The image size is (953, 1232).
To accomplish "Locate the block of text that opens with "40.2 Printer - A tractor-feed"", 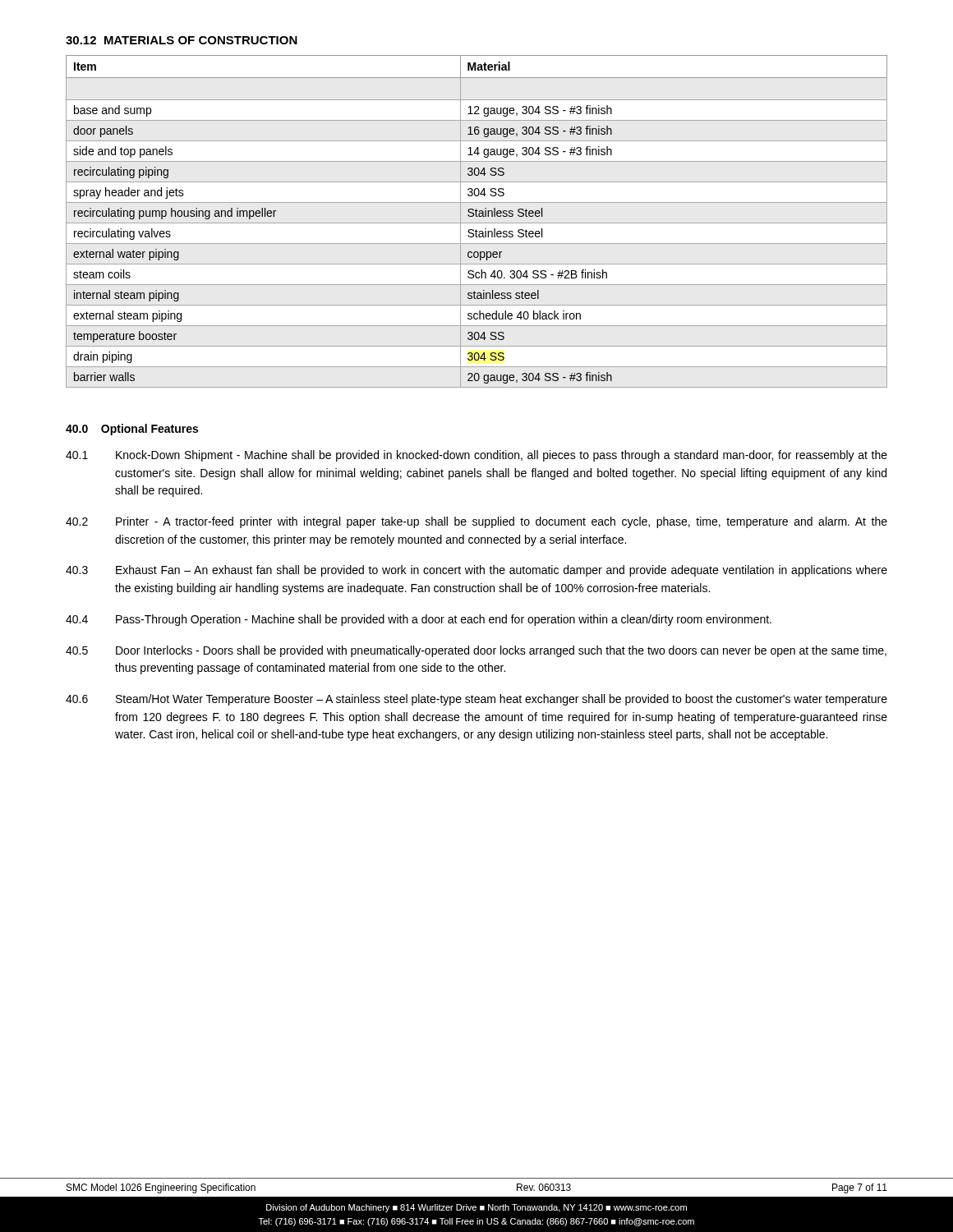I will pyautogui.click(x=476, y=531).
